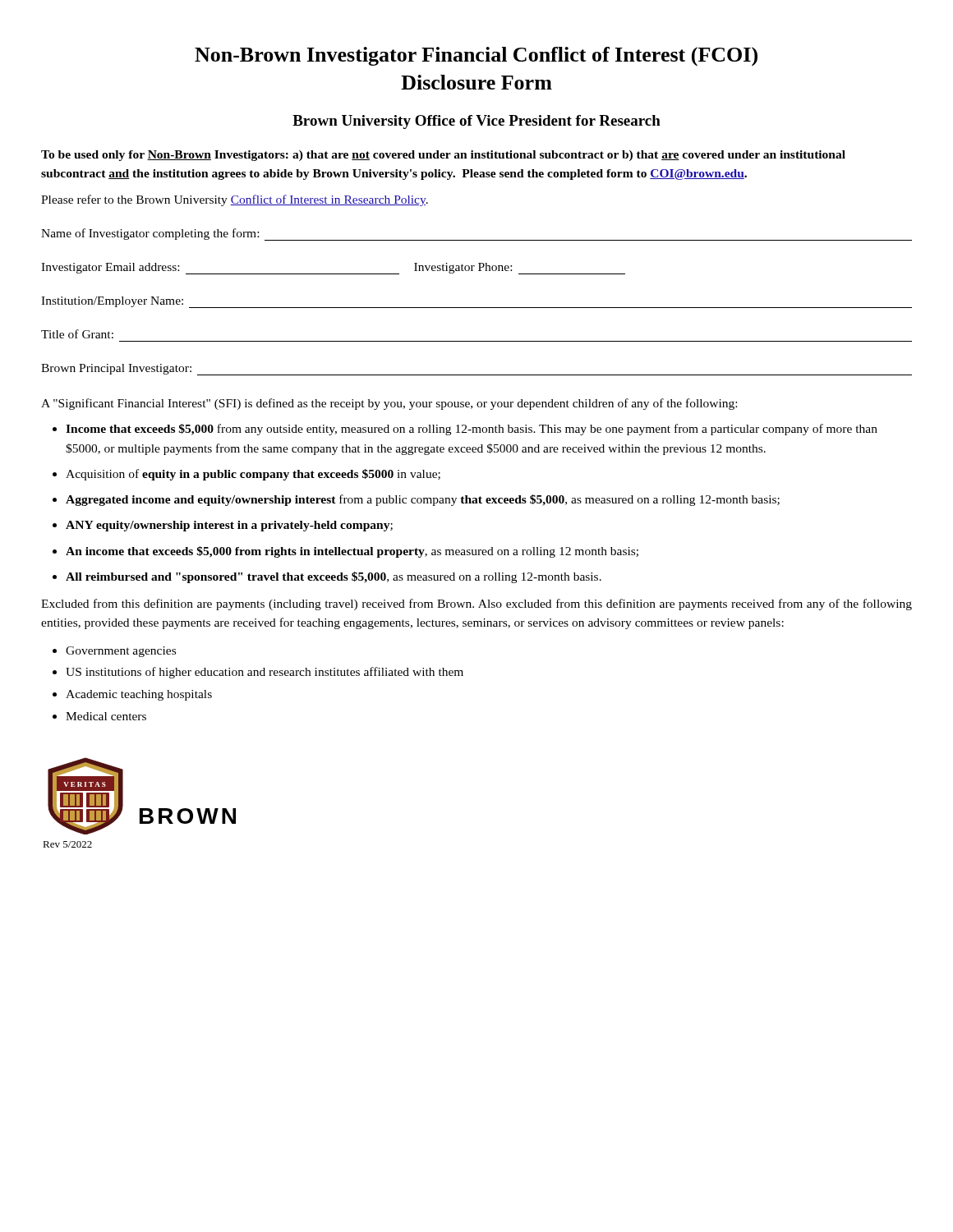Screen dimensions: 1232x953
Task: Locate the text "Title of Grant:"
Action: [x=476, y=334]
